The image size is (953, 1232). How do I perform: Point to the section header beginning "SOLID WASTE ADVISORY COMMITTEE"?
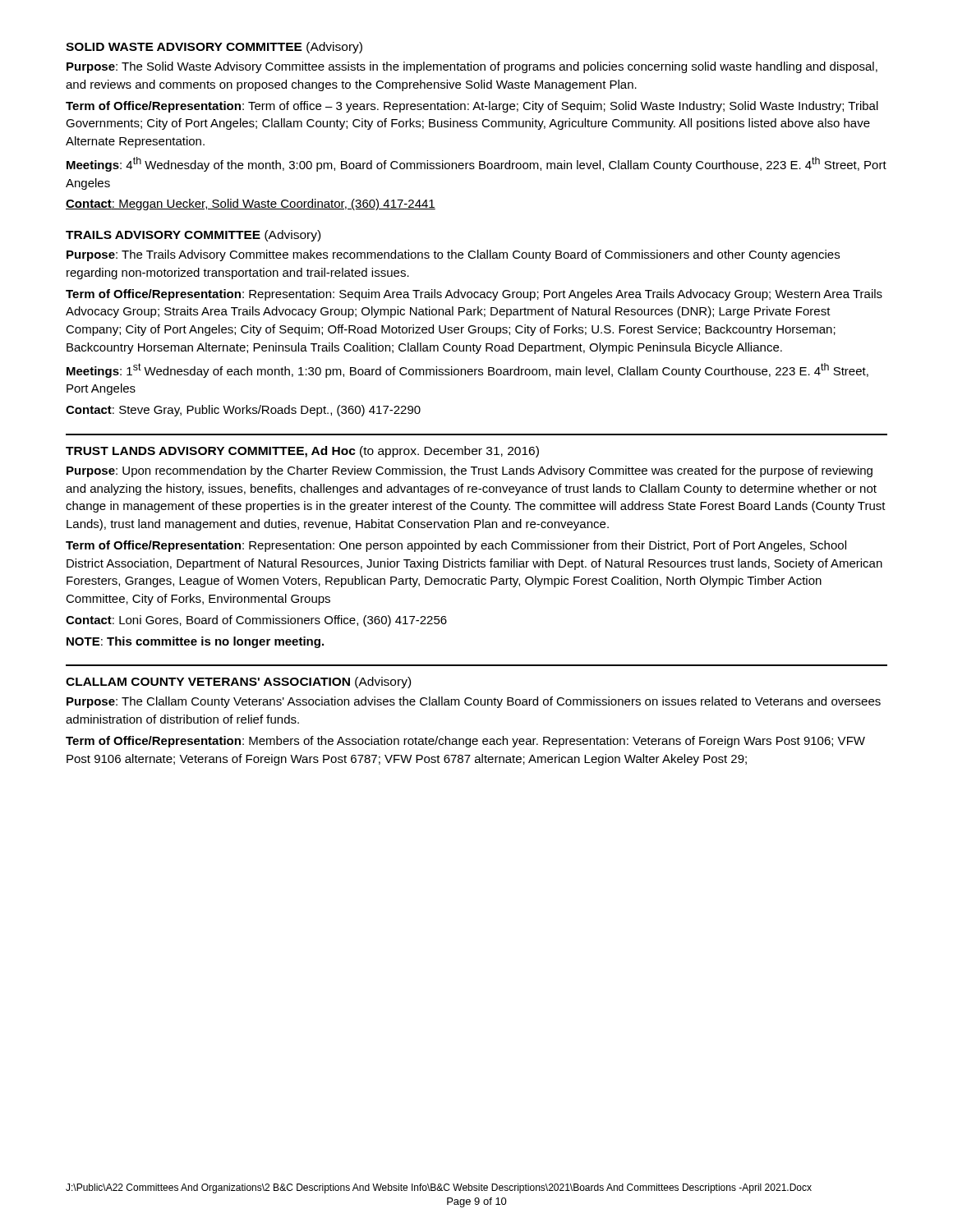pos(214,46)
